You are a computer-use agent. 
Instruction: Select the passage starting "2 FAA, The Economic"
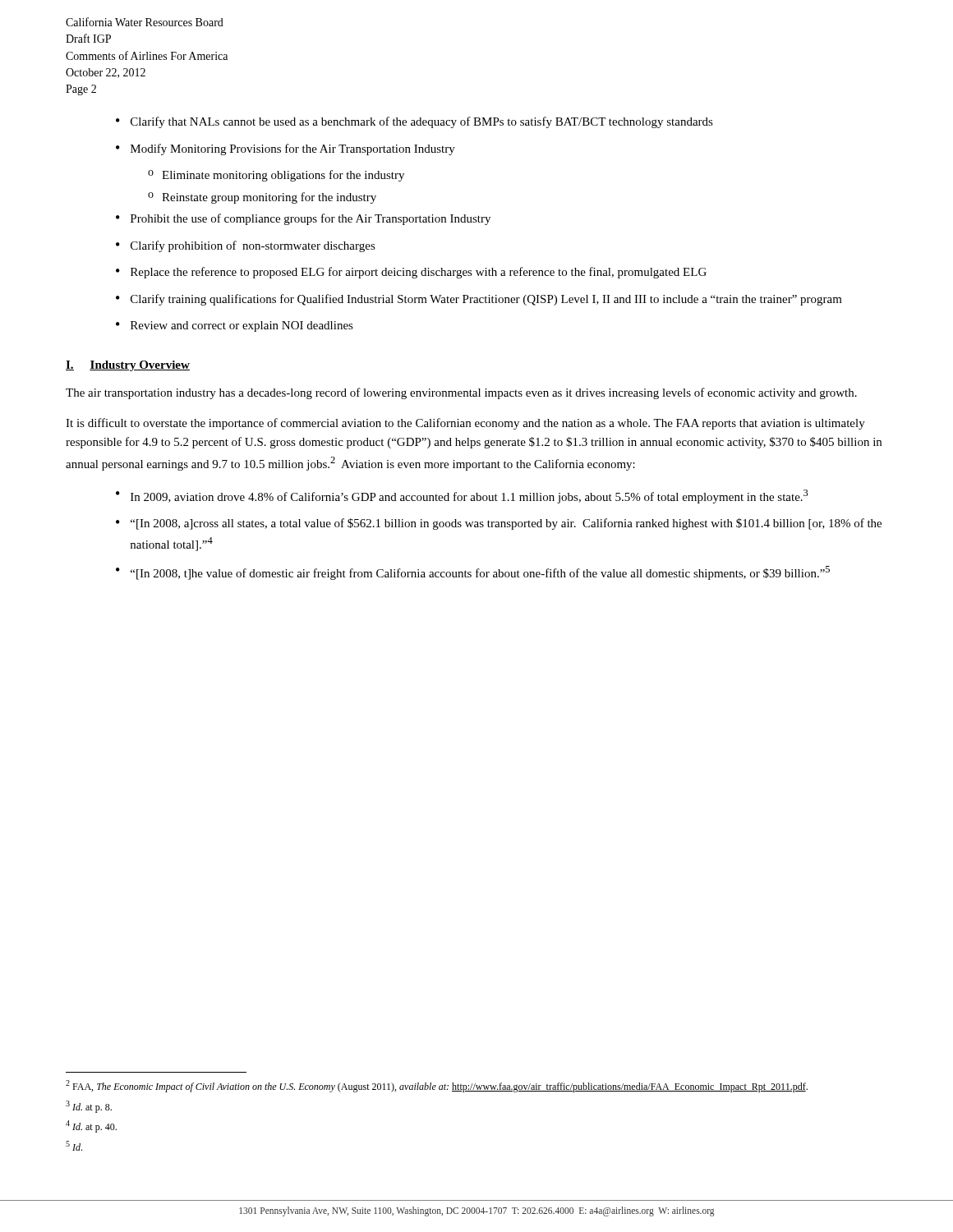437,1086
